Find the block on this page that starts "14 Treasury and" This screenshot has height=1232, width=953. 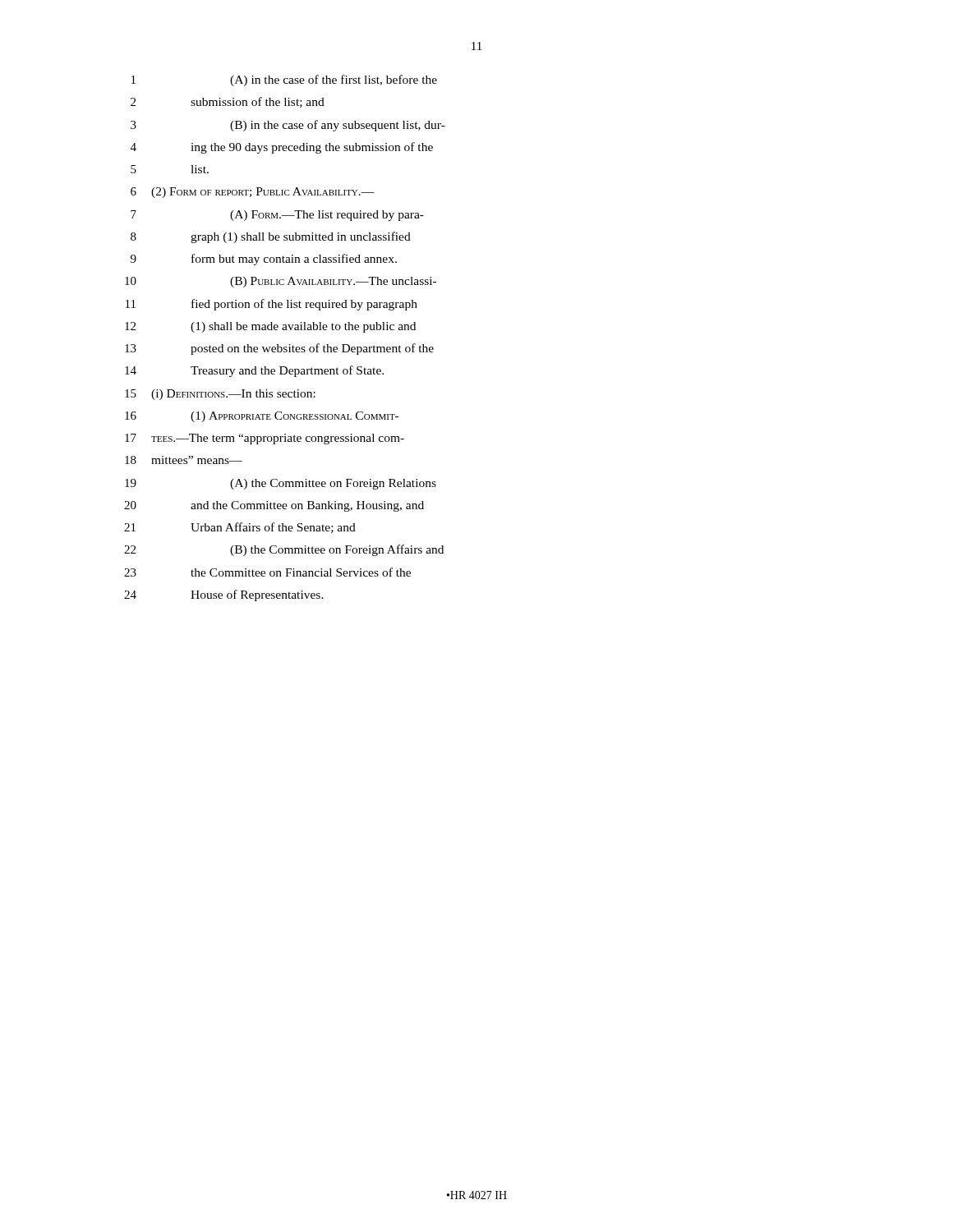pyautogui.click(x=254, y=371)
